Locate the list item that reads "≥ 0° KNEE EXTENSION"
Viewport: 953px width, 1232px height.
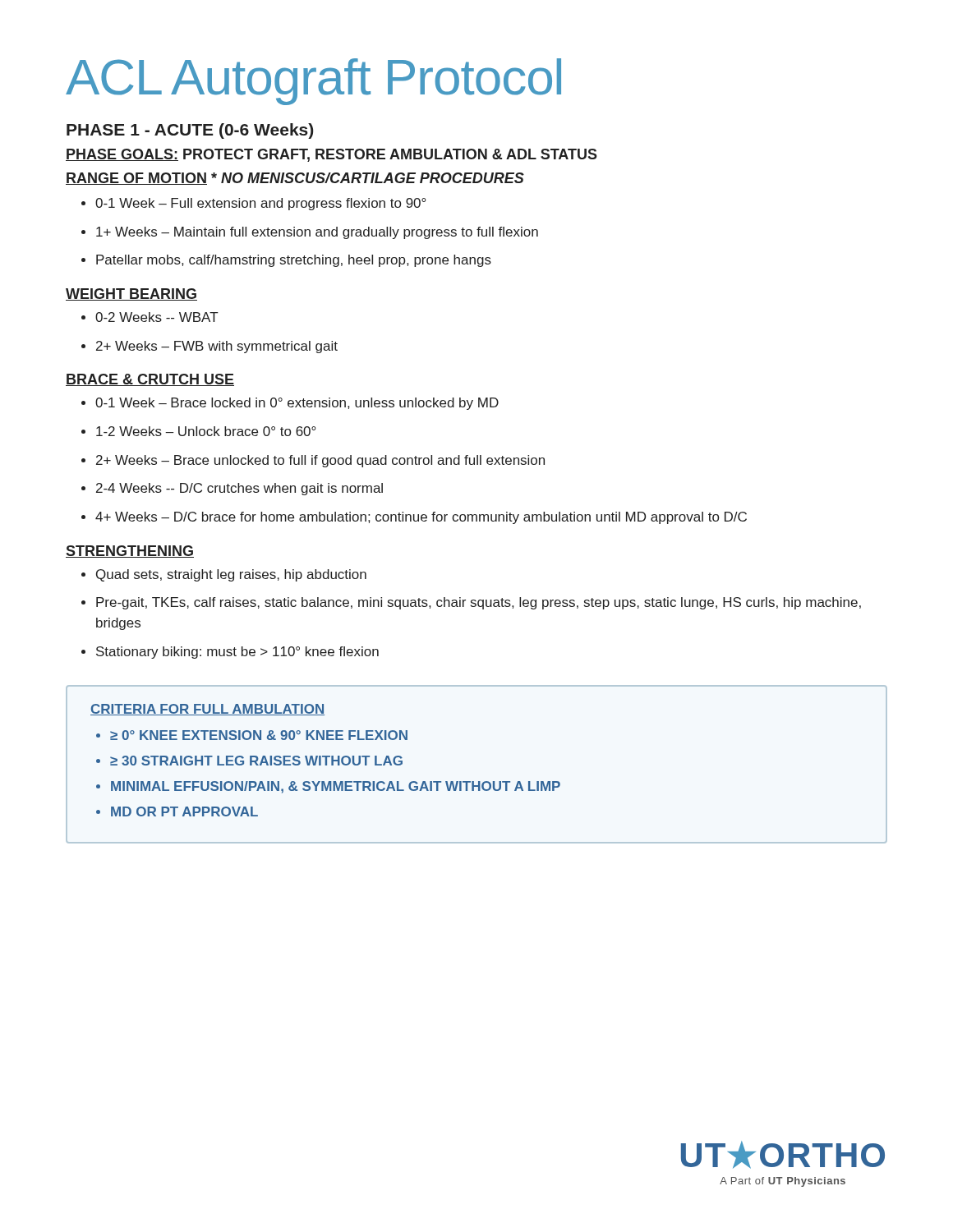[x=252, y=735]
